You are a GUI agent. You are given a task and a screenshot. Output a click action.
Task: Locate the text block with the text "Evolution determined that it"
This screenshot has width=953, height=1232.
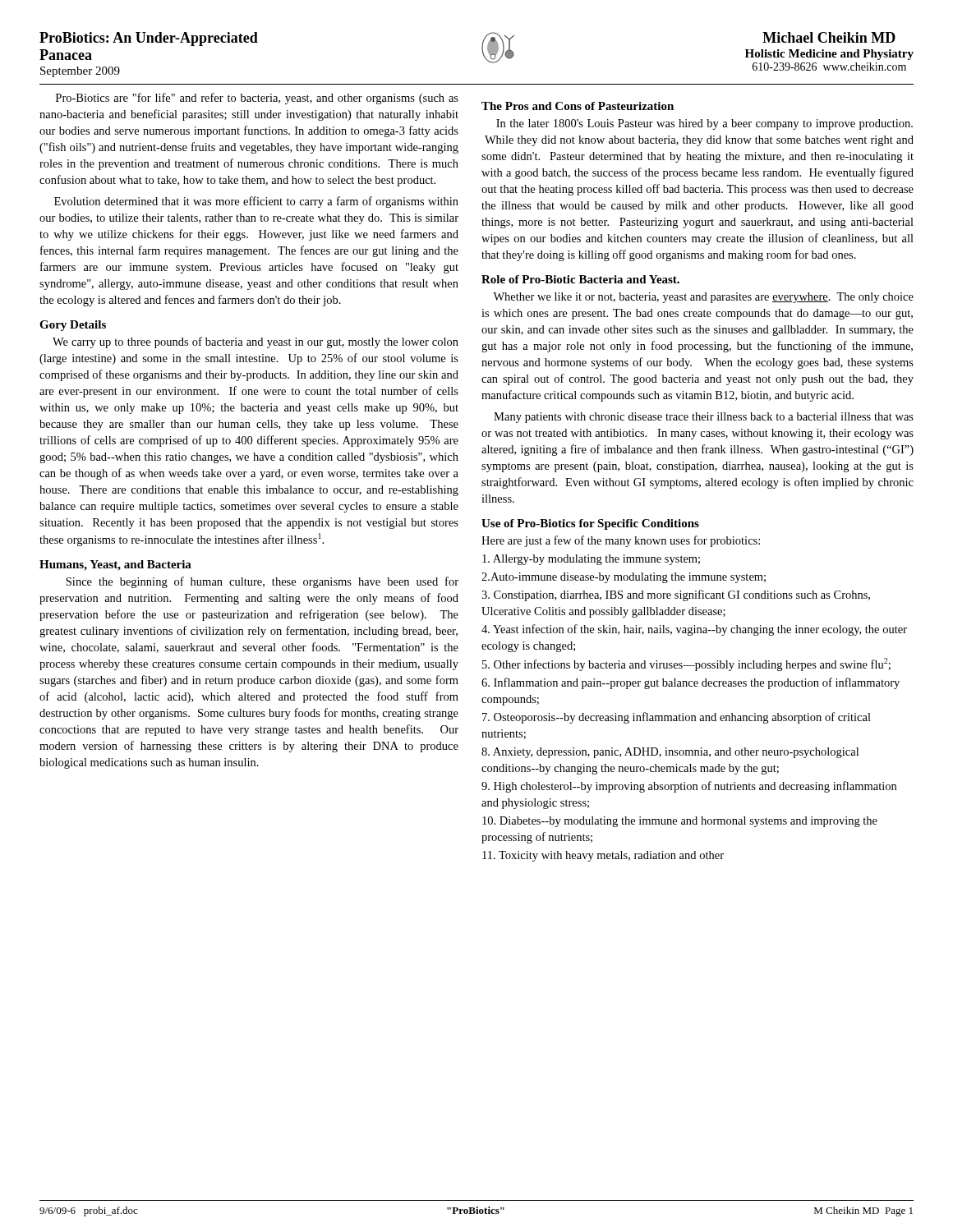[x=249, y=251]
